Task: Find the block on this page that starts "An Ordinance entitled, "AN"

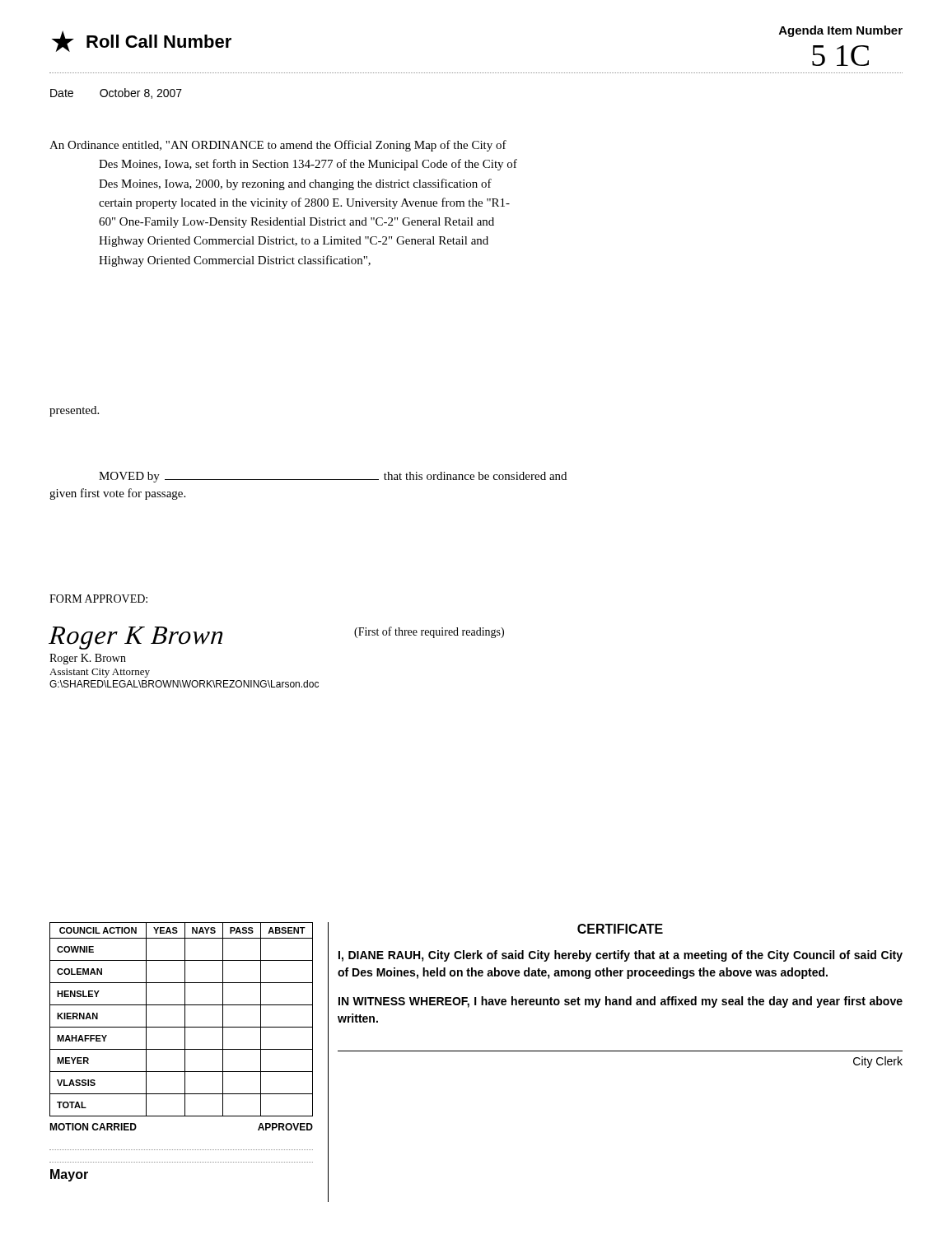Action: click(x=476, y=203)
